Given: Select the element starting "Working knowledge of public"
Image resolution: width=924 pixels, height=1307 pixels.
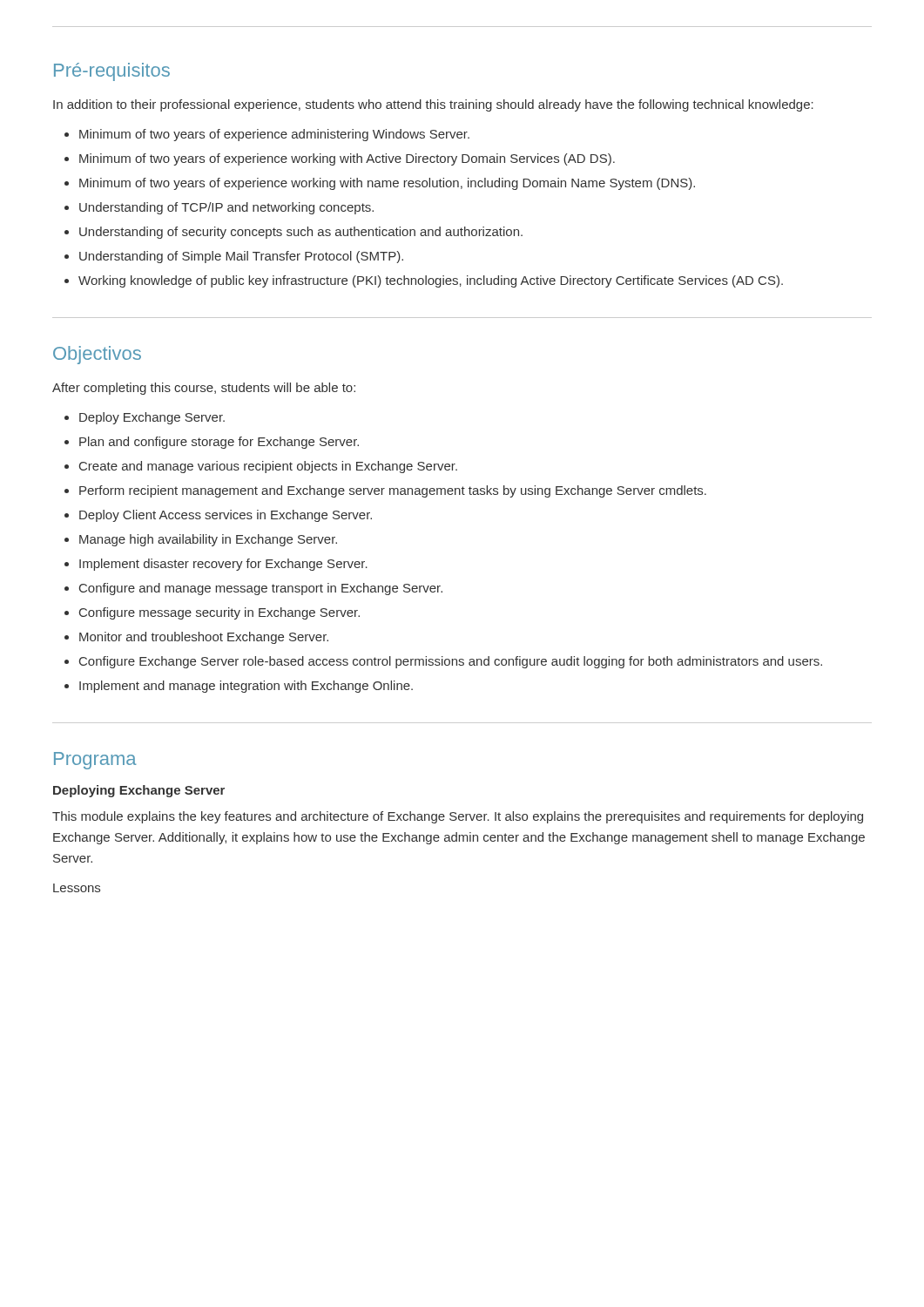Looking at the screenshot, I should click(x=431, y=280).
